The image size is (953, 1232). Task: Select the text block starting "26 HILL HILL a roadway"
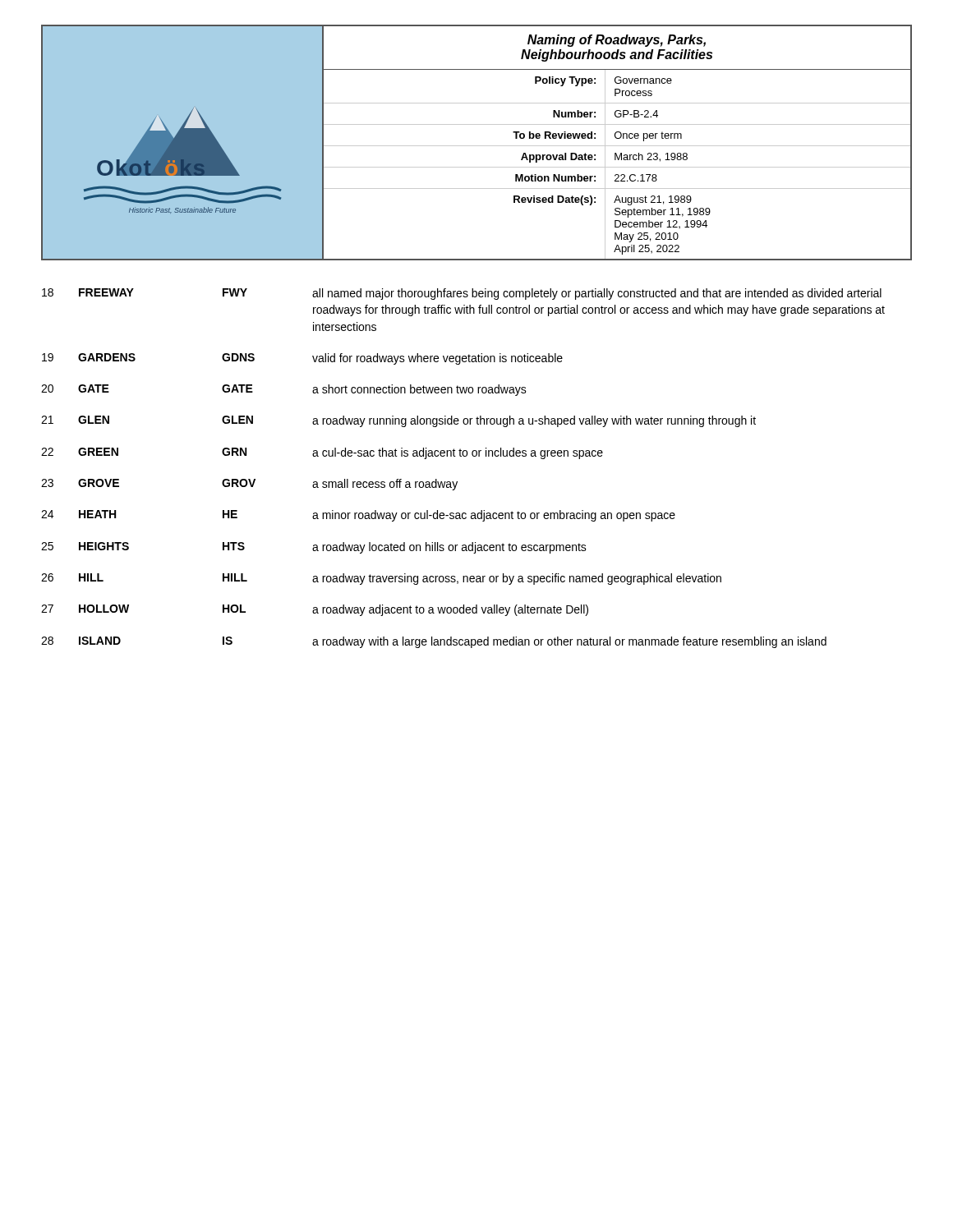tap(476, 578)
